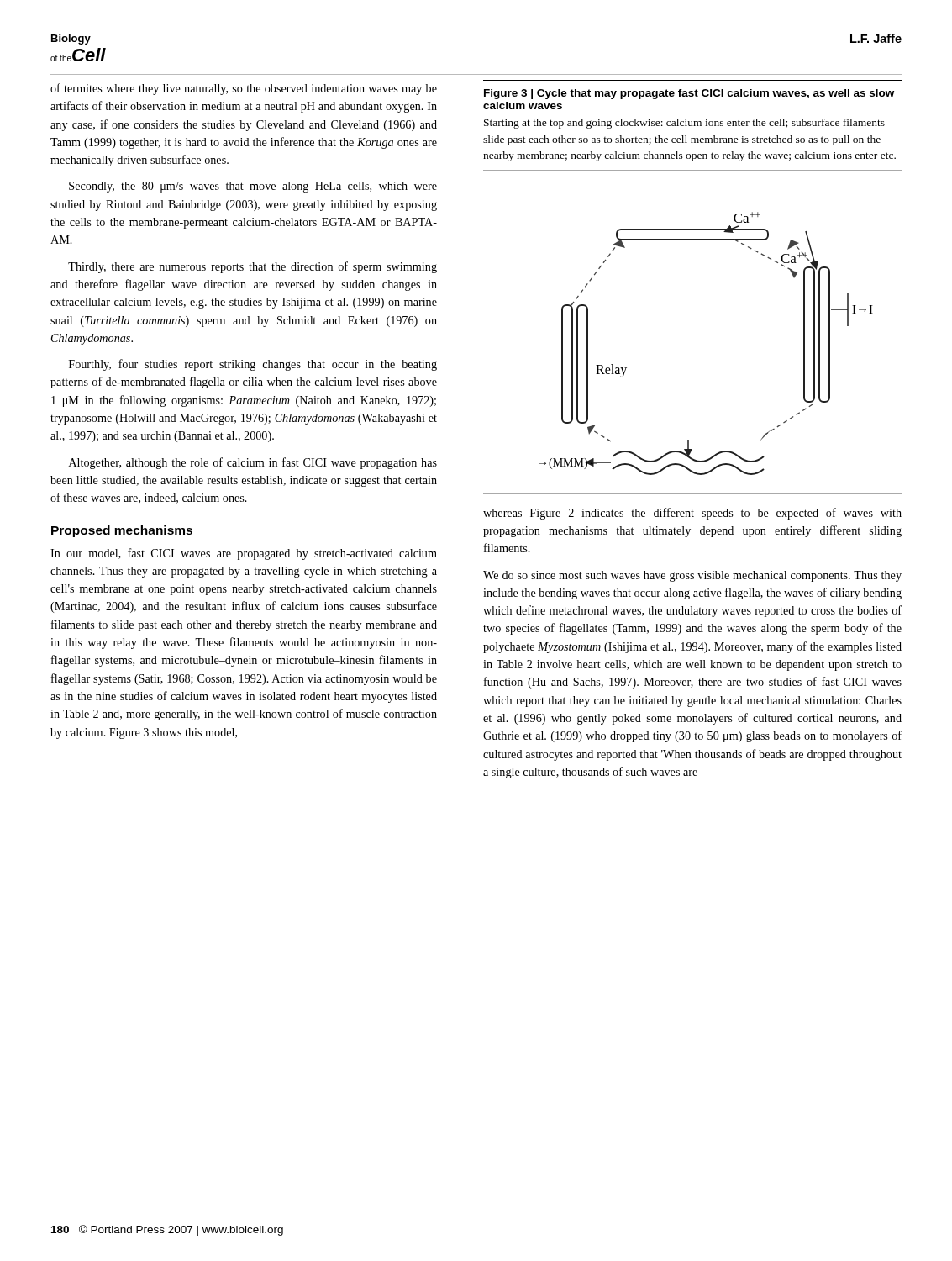Navigate to the block starting "whereas Figure 2"
This screenshot has width=952, height=1261.
pyautogui.click(x=692, y=530)
